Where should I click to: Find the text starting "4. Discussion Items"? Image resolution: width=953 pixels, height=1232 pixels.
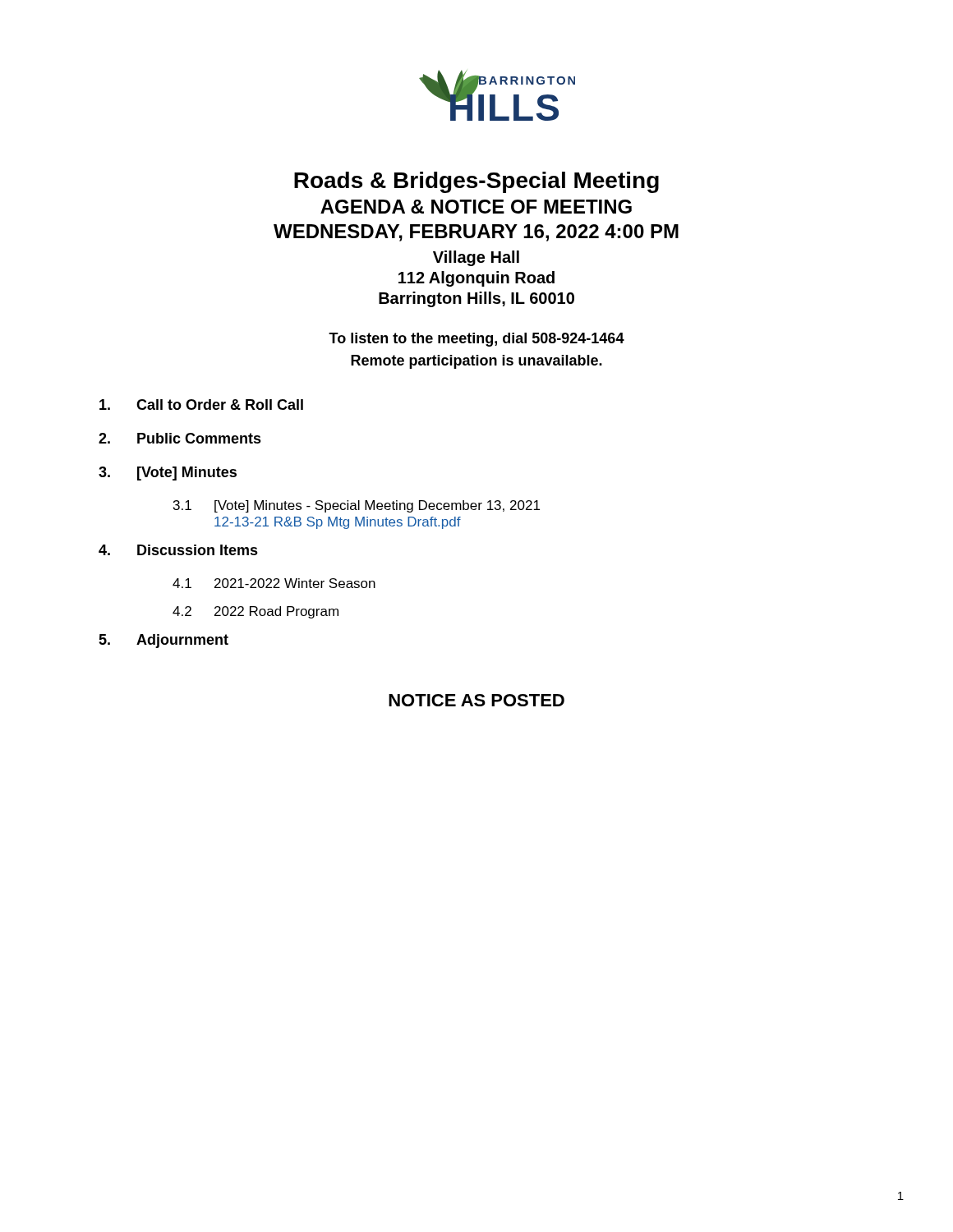click(x=178, y=551)
